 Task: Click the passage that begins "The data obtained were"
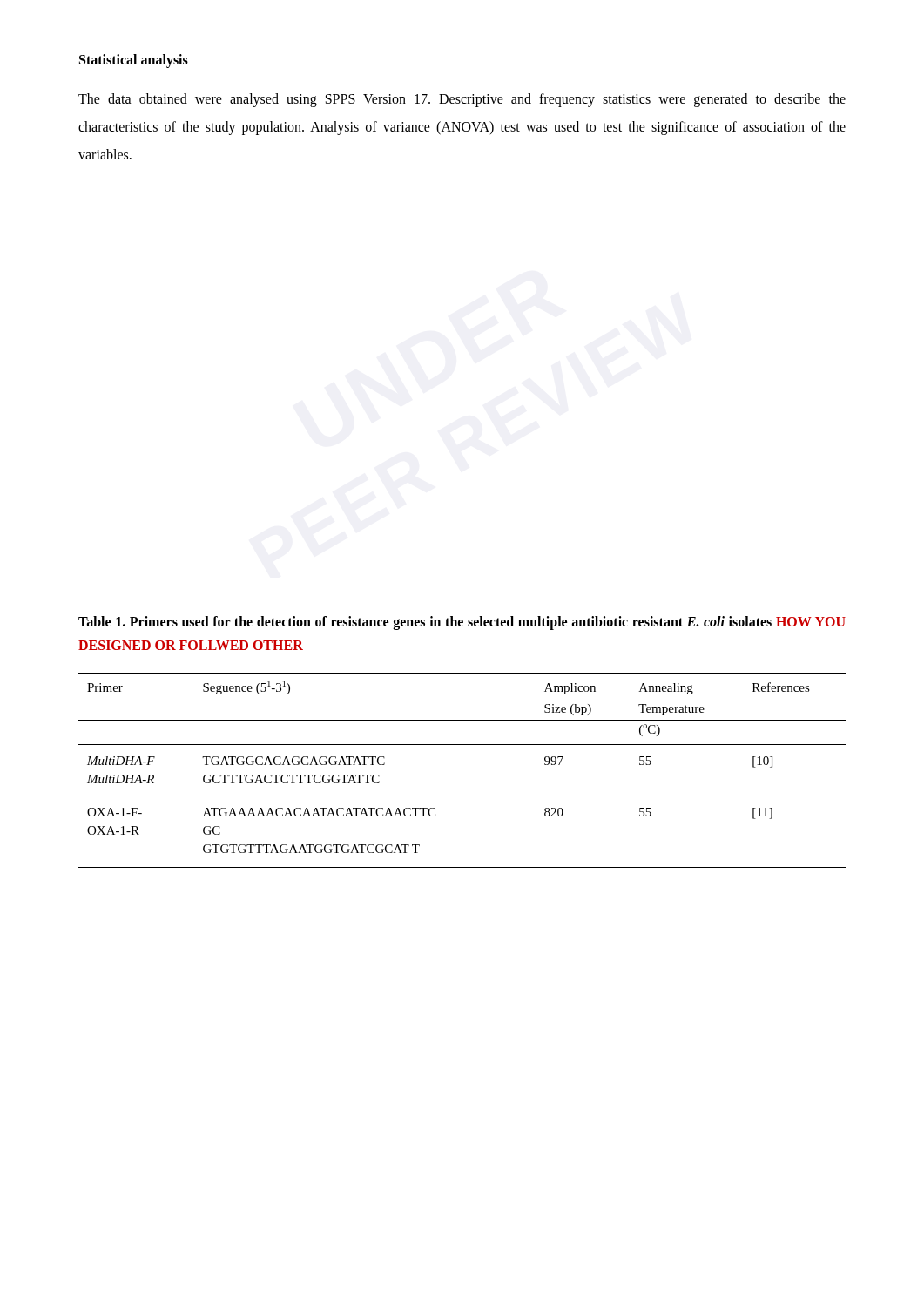pos(462,127)
